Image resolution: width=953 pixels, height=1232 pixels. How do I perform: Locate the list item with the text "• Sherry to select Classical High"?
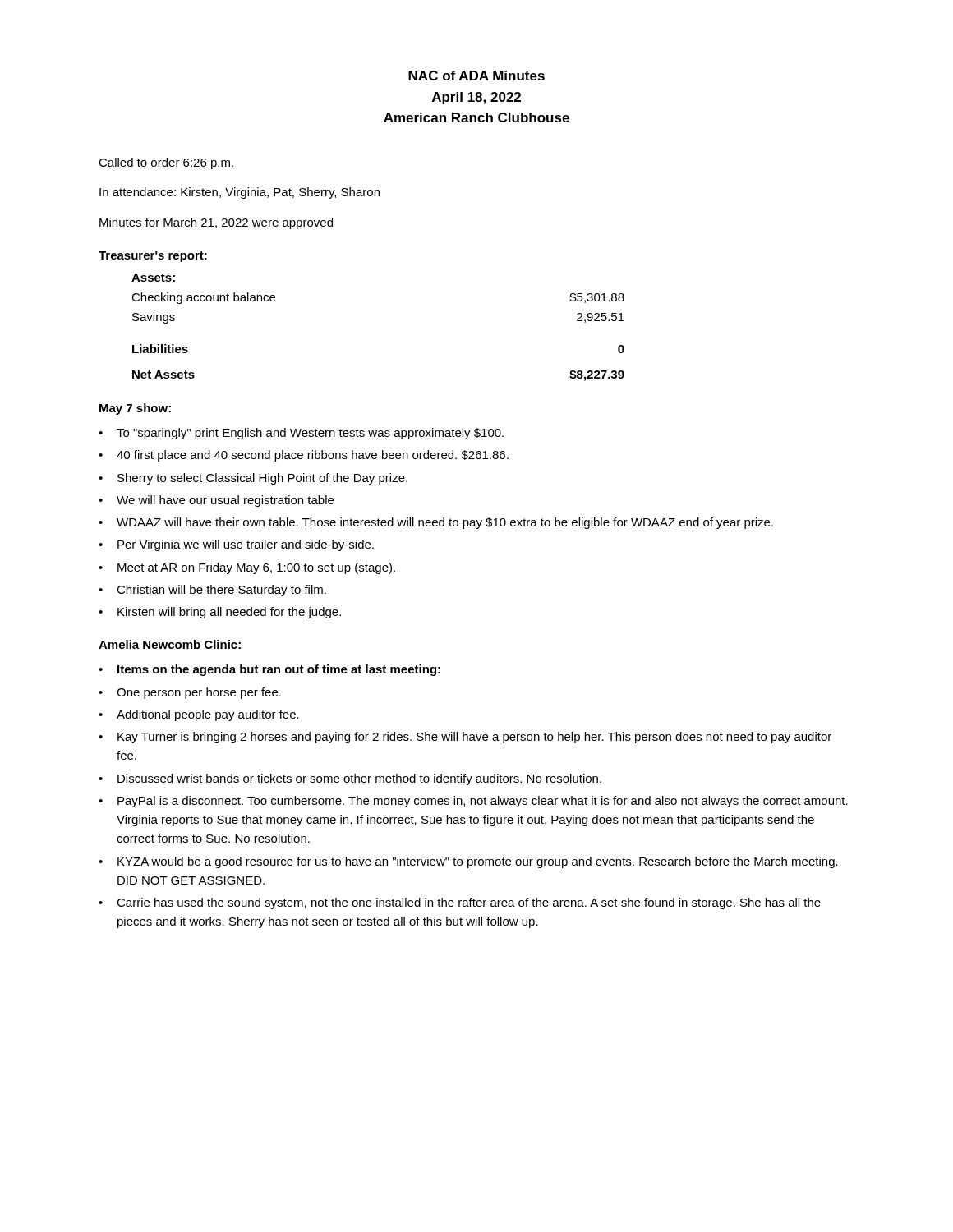pyautogui.click(x=253, y=479)
